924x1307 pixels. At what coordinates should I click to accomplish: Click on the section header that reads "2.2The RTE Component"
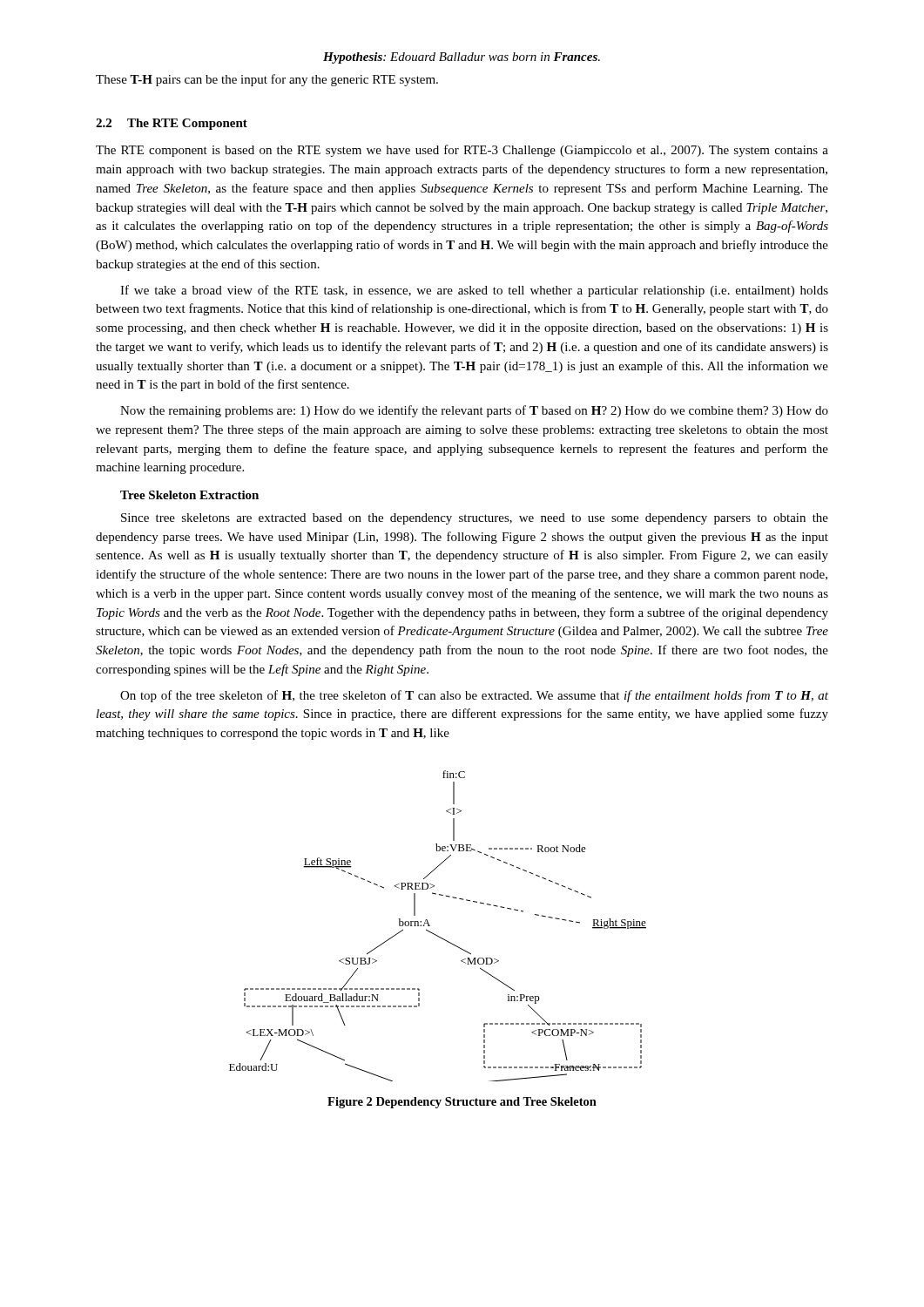coord(171,123)
